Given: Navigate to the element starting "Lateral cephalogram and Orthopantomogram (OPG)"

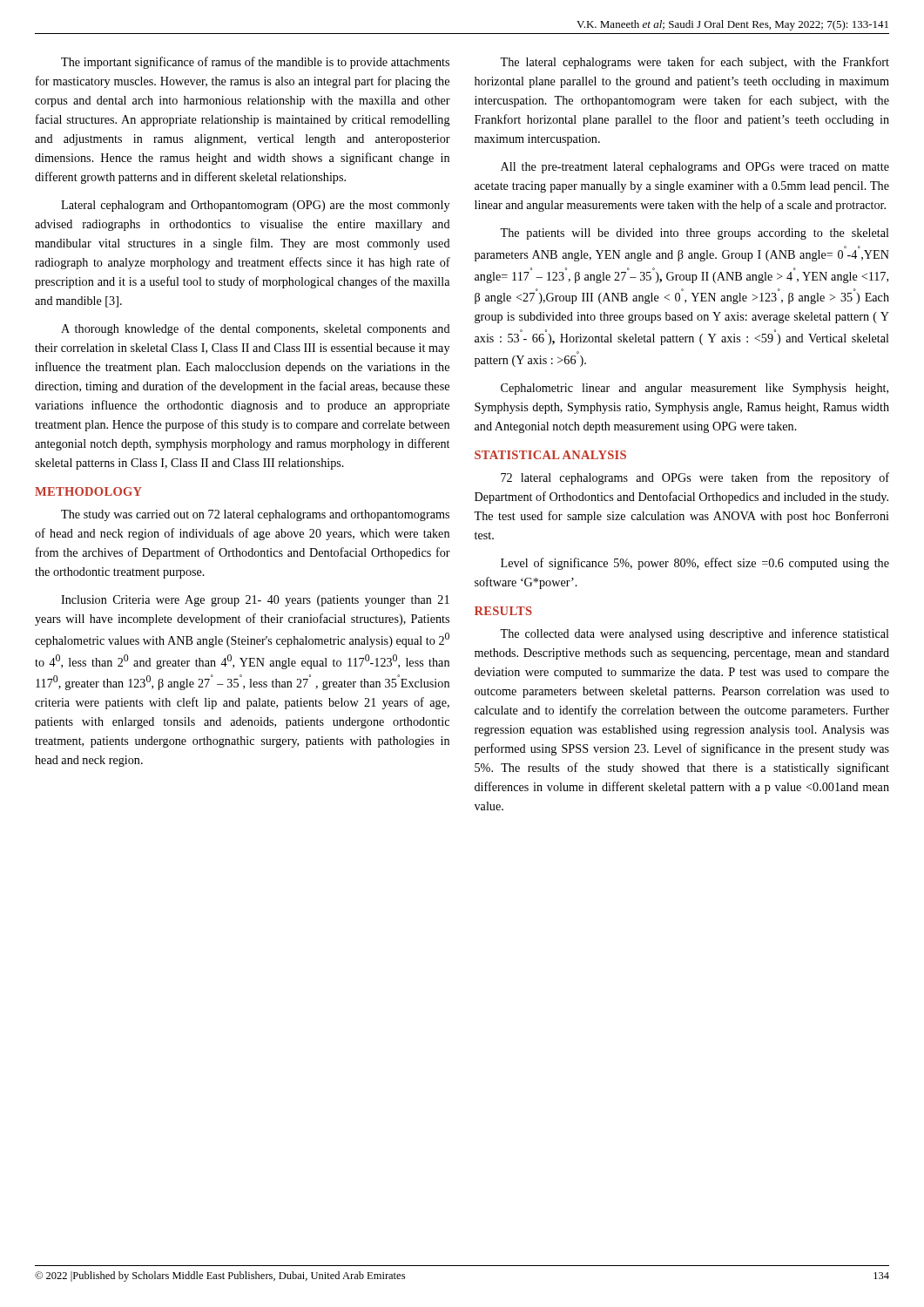Looking at the screenshot, I should (x=242, y=253).
